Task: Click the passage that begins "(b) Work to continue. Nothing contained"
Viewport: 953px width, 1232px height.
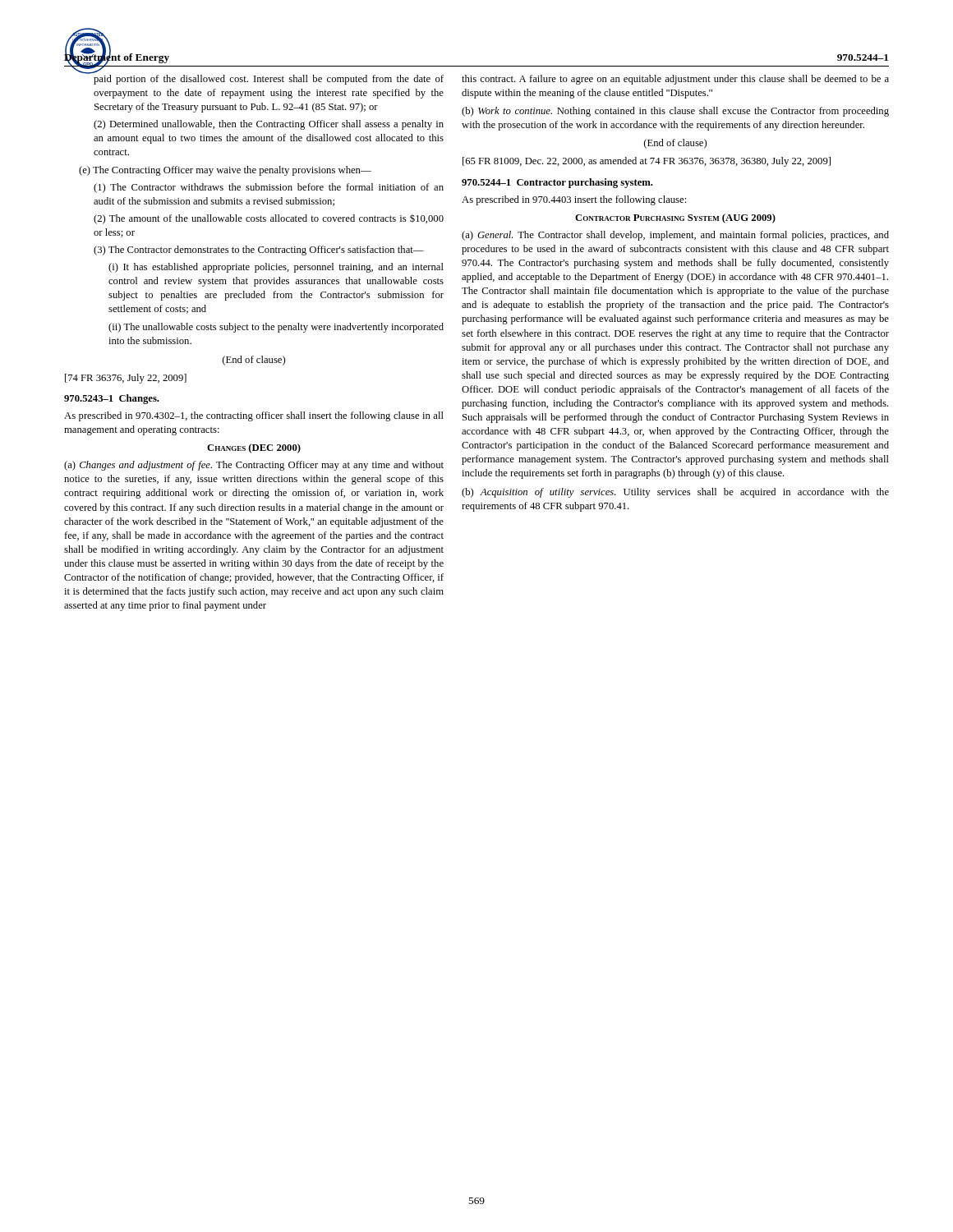Action: 675,119
